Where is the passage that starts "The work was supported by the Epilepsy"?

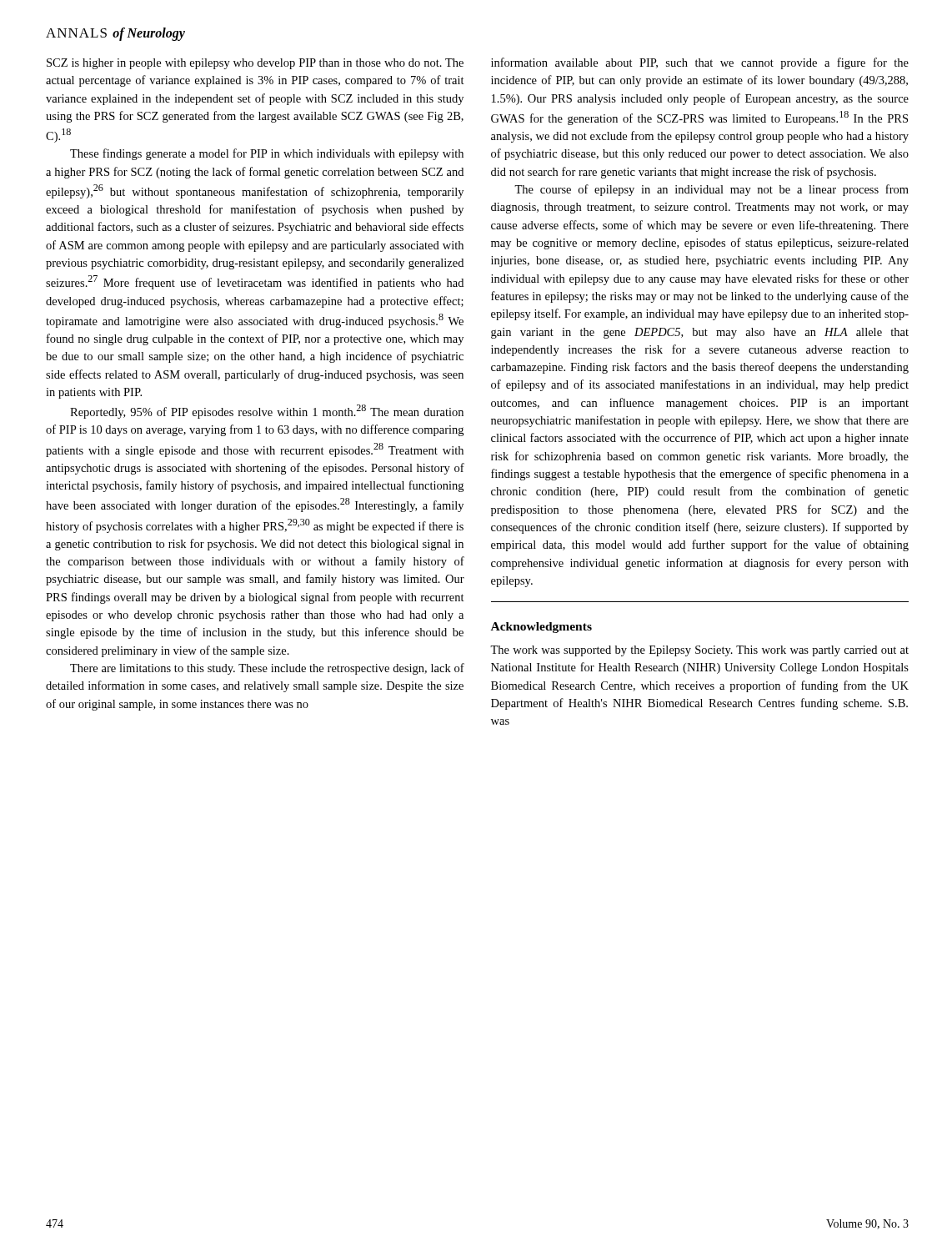700,686
